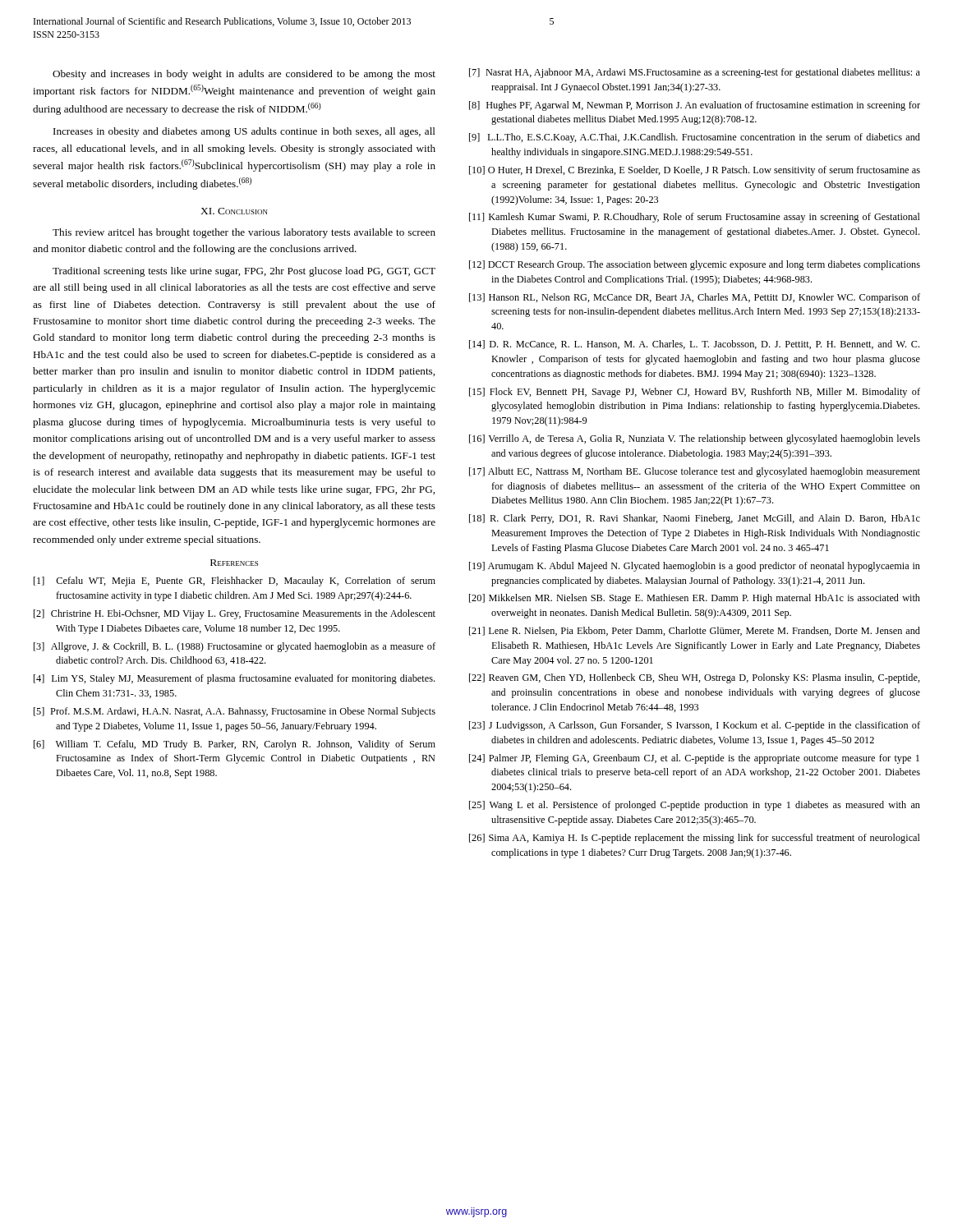The width and height of the screenshot is (953, 1232).
Task: Find the region starting "[11] Kamlesh Kumar Swami, P. R.Choudhary, Role"
Action: pos(694,232)
